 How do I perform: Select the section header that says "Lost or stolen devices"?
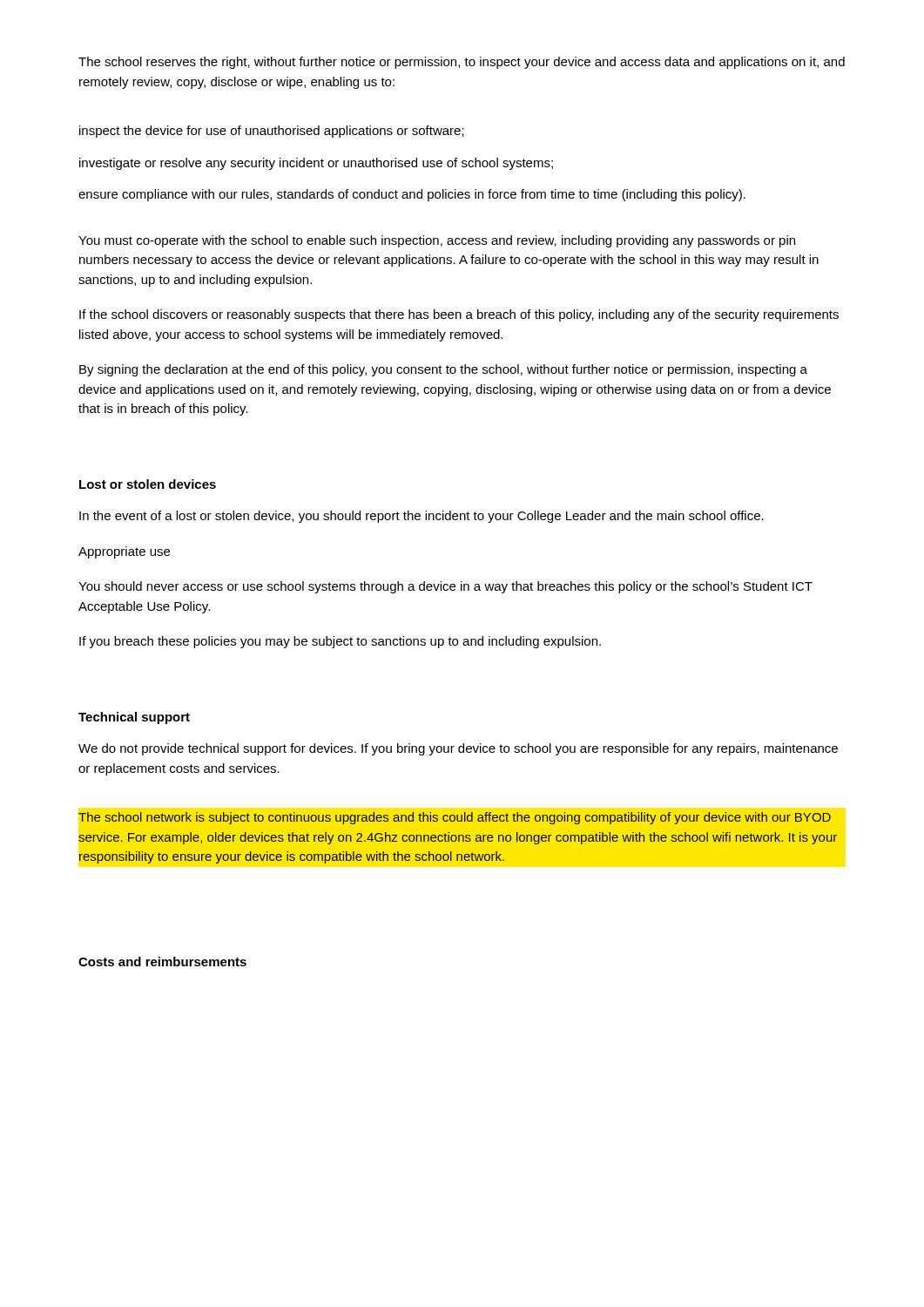point(147,484)
